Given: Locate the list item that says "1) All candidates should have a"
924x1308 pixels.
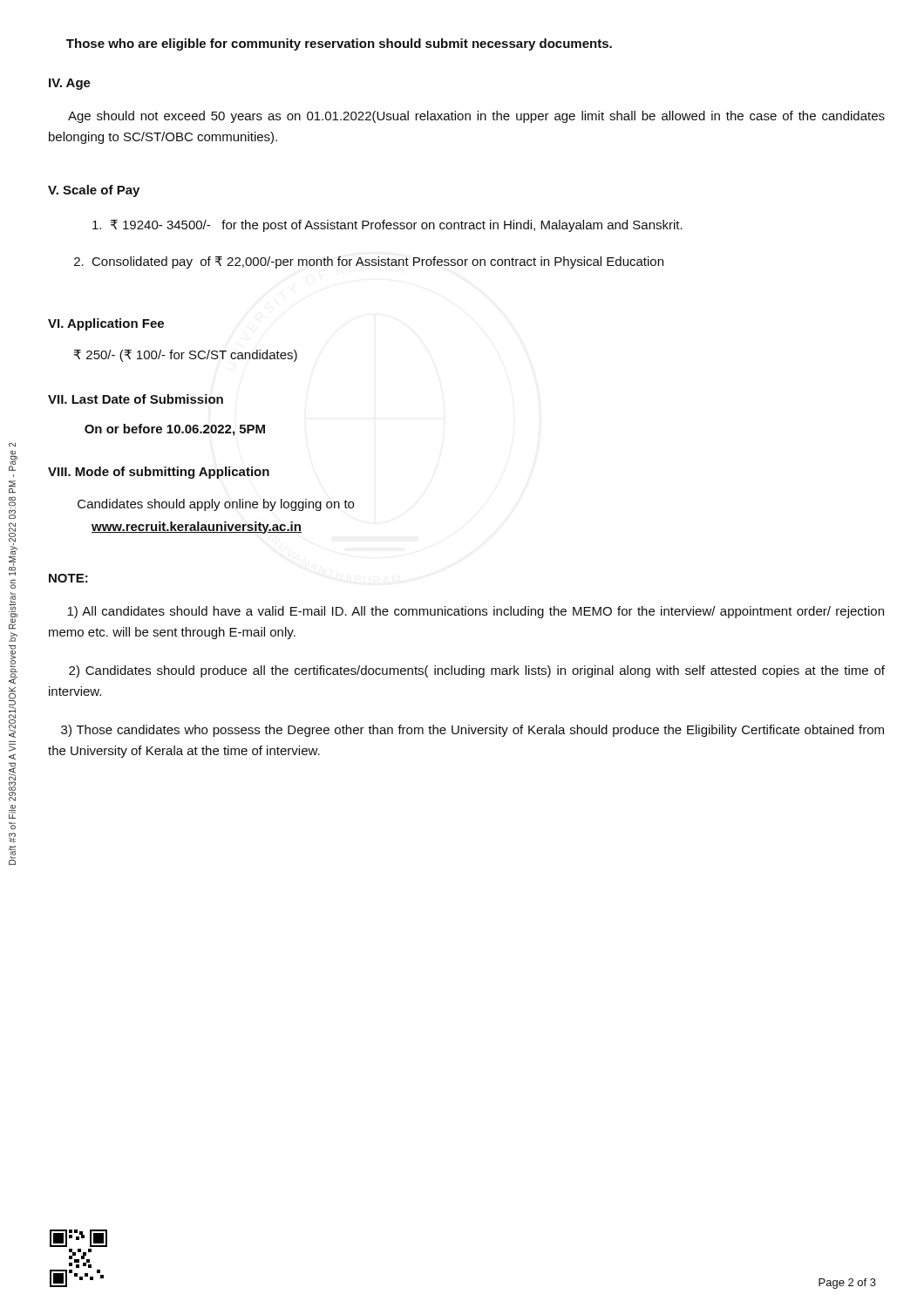Looking at the screenshot, I should pos(466,621).
